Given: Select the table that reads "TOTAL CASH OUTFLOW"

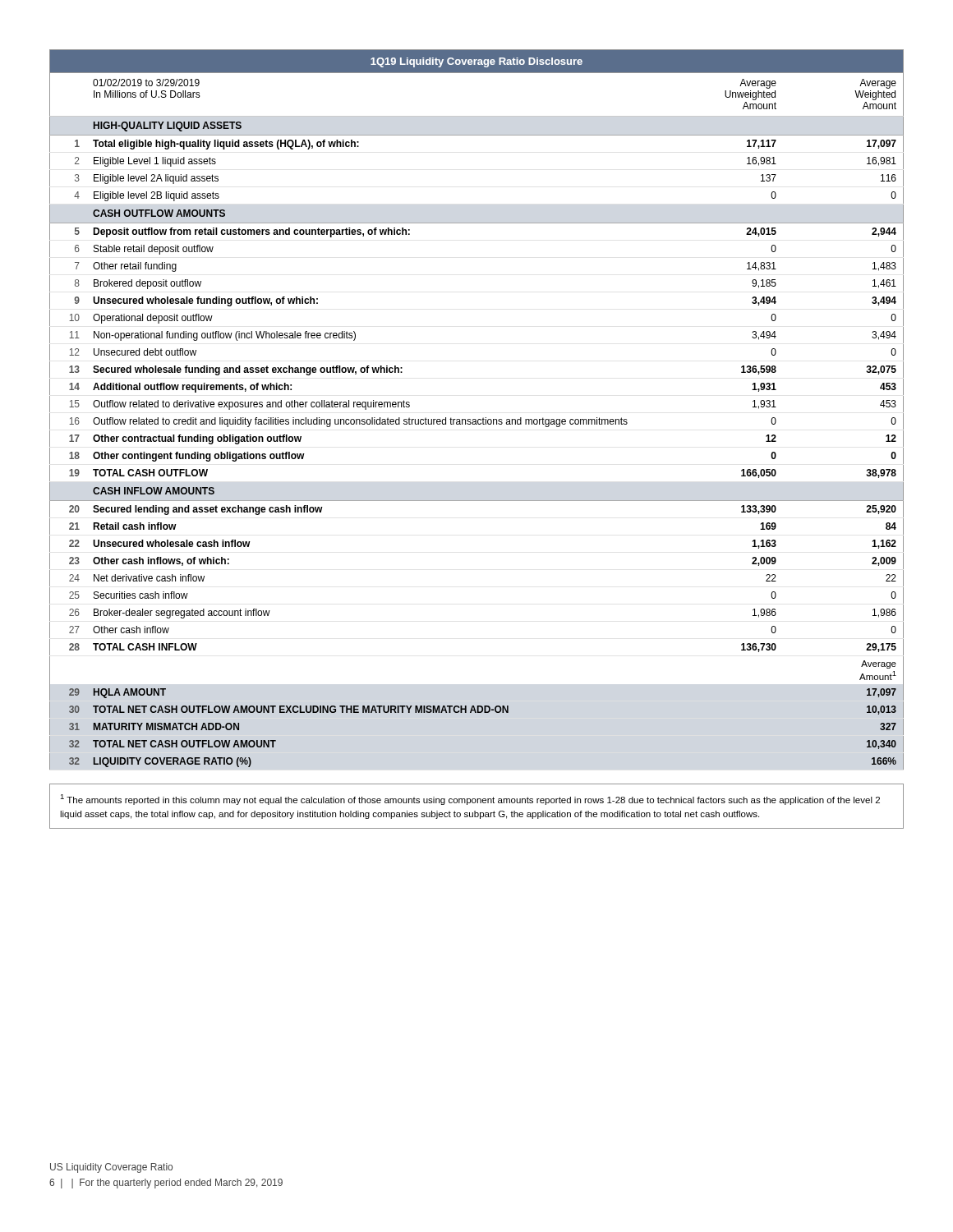Looking at the screenshot, I should 476,410.
